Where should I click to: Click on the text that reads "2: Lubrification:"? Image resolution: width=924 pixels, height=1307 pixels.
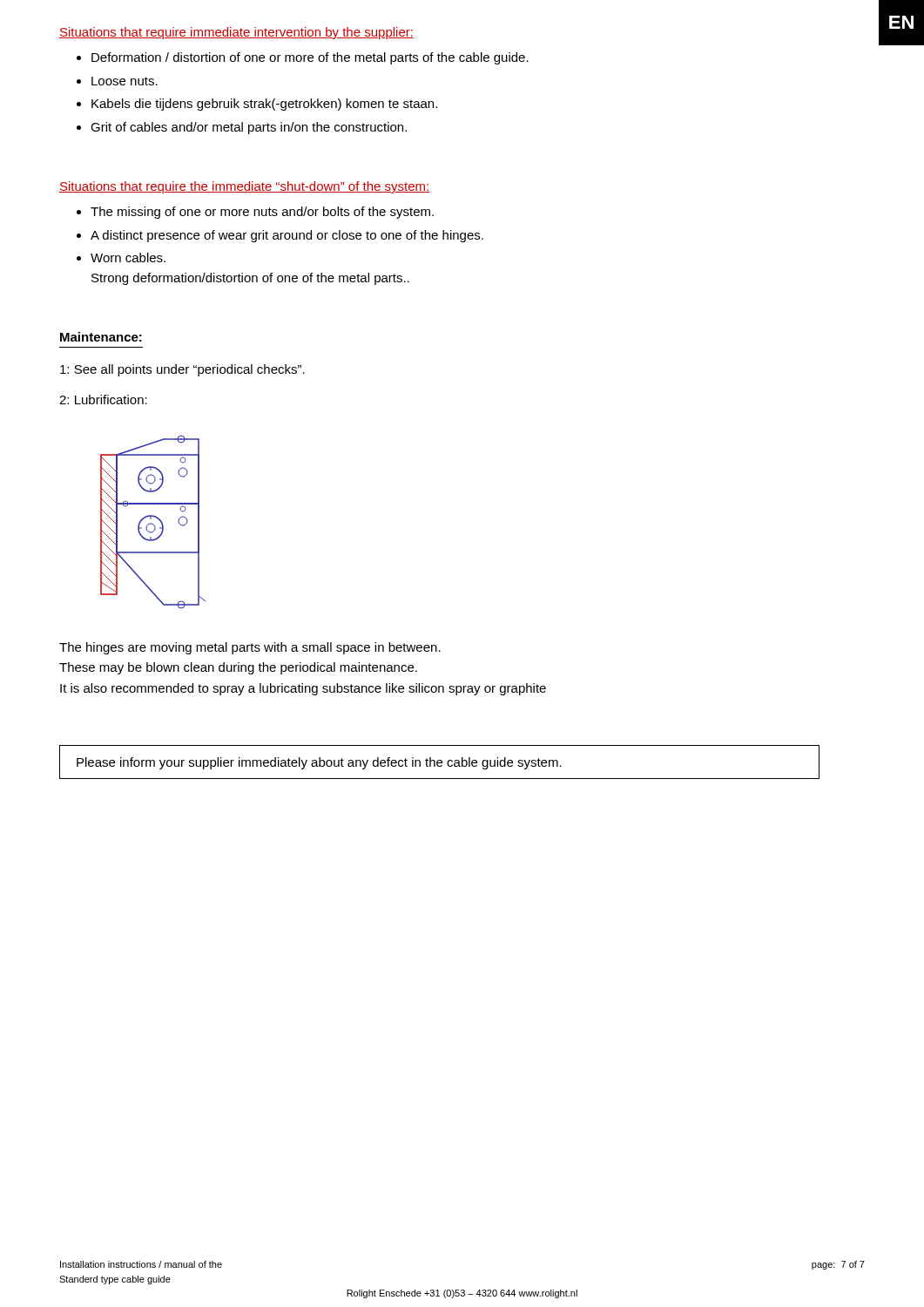point(104,399)
